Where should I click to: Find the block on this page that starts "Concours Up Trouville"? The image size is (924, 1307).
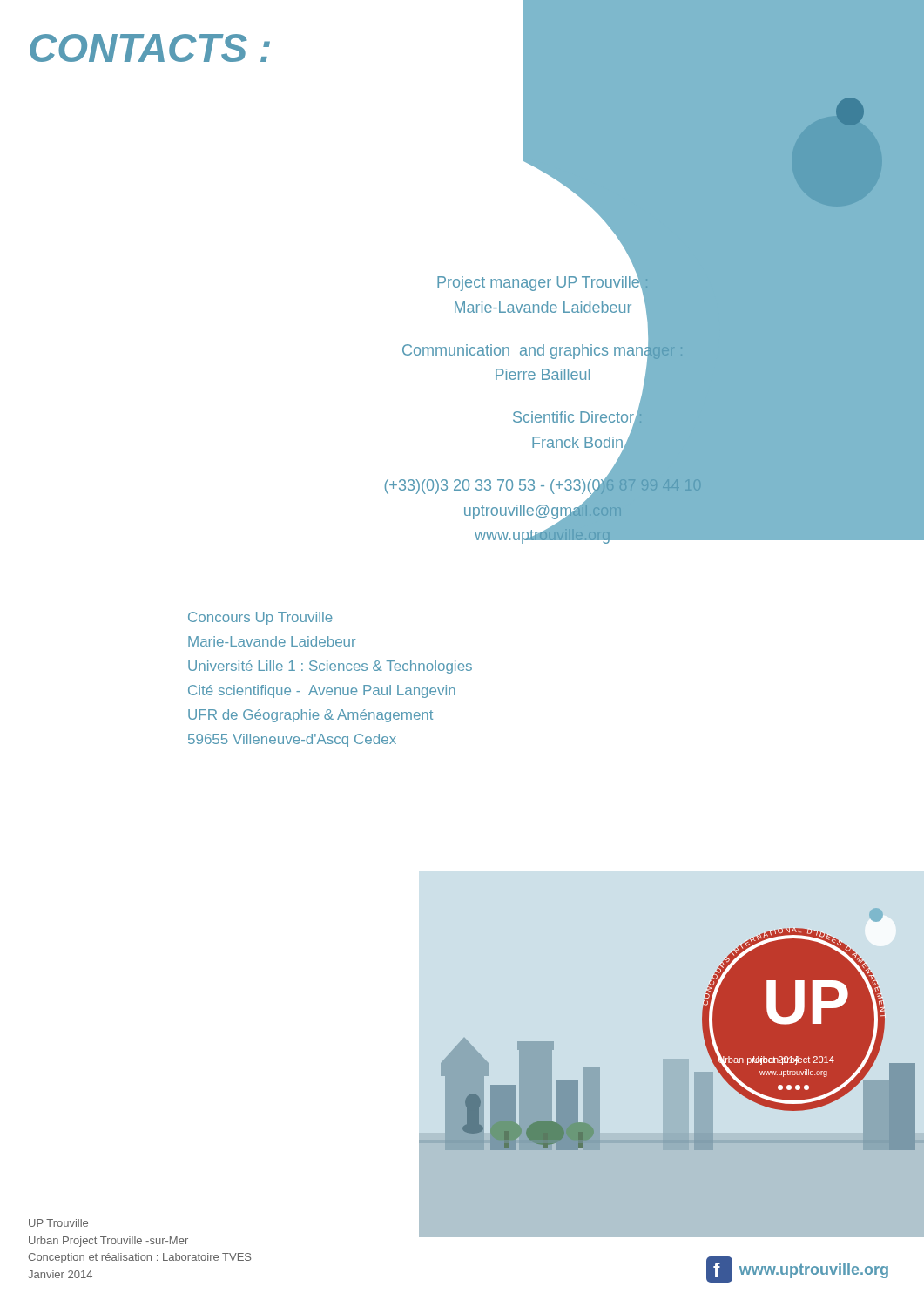click(x=330, y=678)
